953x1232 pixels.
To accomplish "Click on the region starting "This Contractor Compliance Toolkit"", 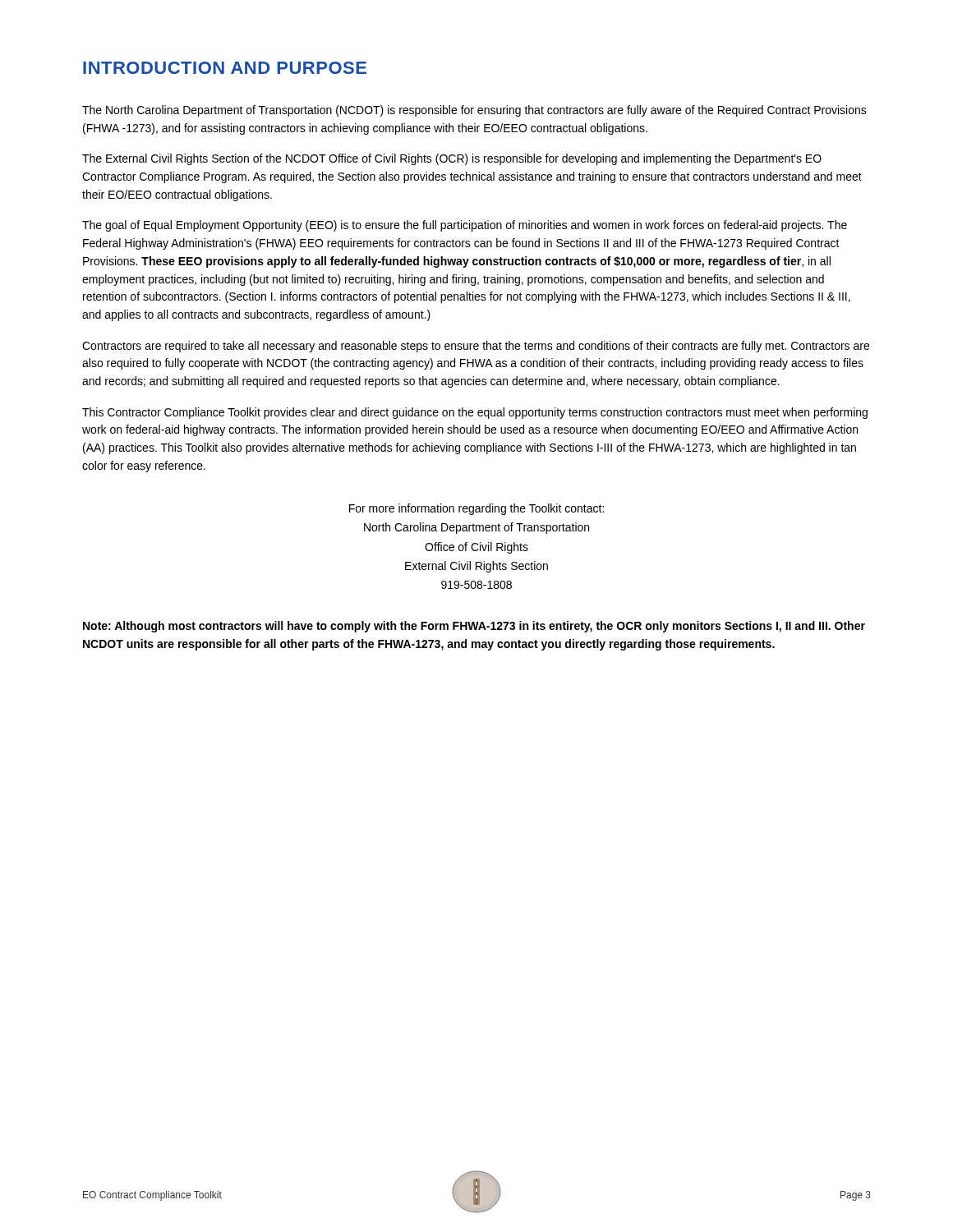I will coord(475,439).
